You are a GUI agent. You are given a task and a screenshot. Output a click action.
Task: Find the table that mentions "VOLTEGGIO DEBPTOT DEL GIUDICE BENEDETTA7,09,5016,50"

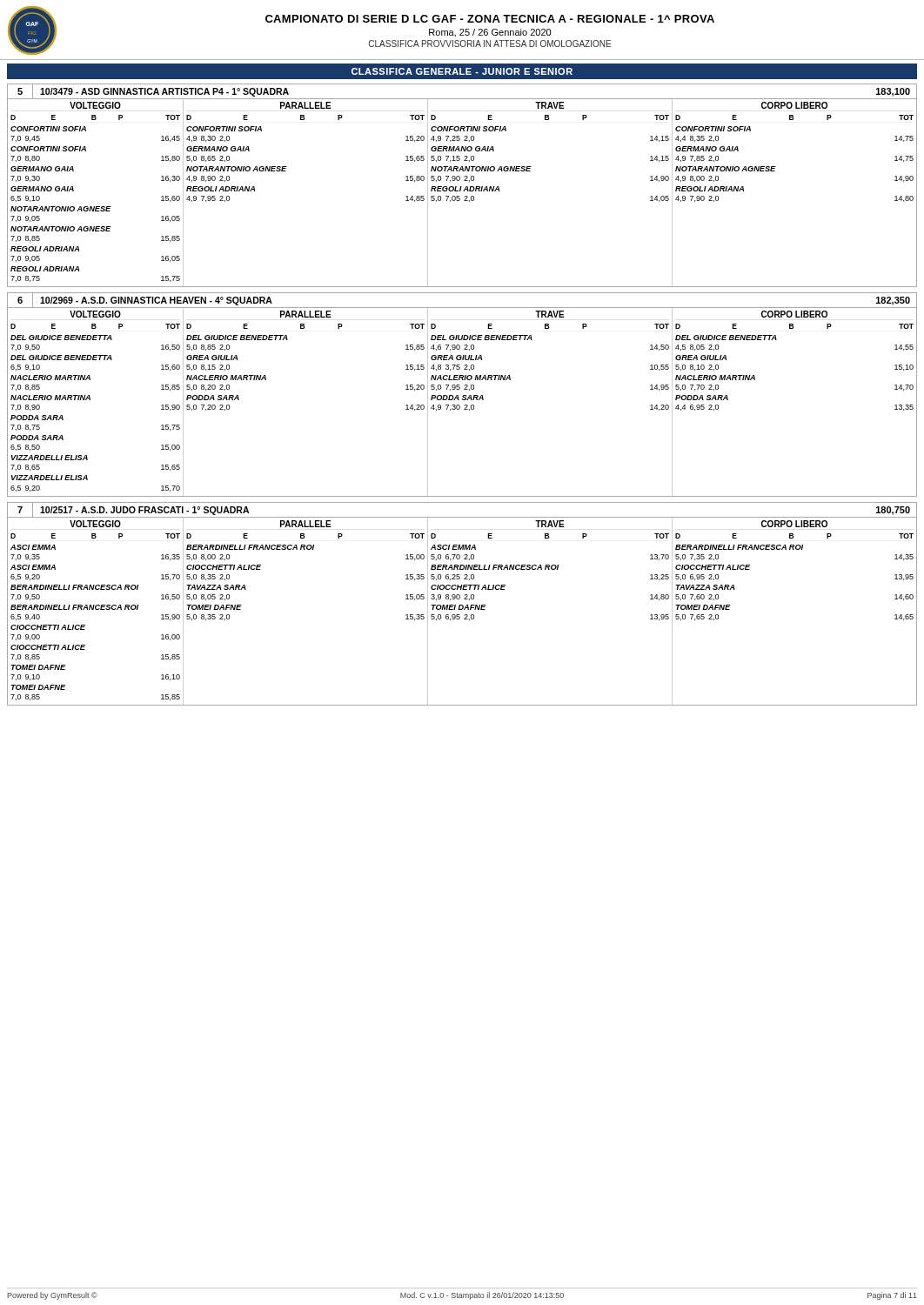(462, 402)
